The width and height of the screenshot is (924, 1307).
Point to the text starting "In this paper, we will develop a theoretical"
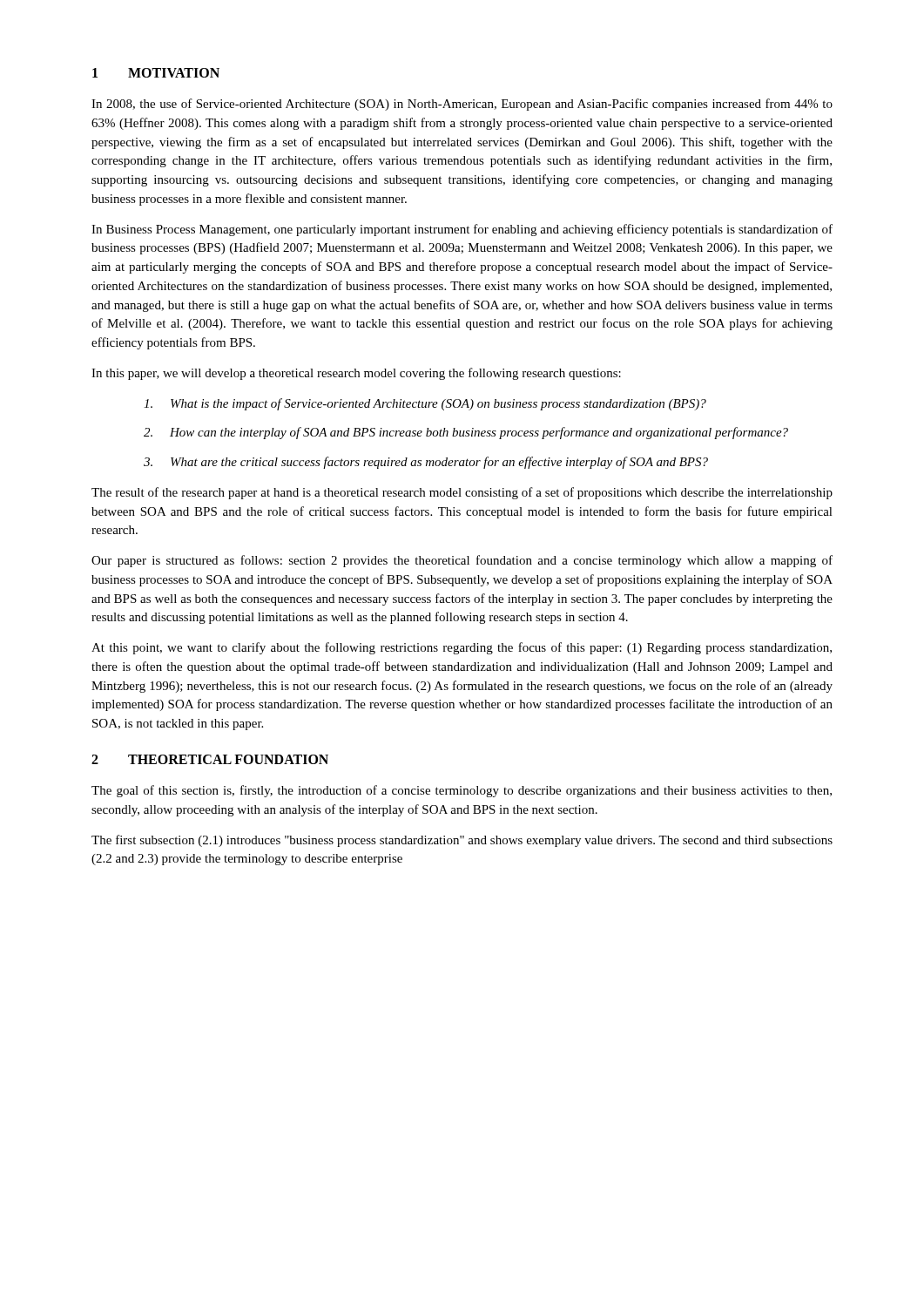[x=462, y=374]
